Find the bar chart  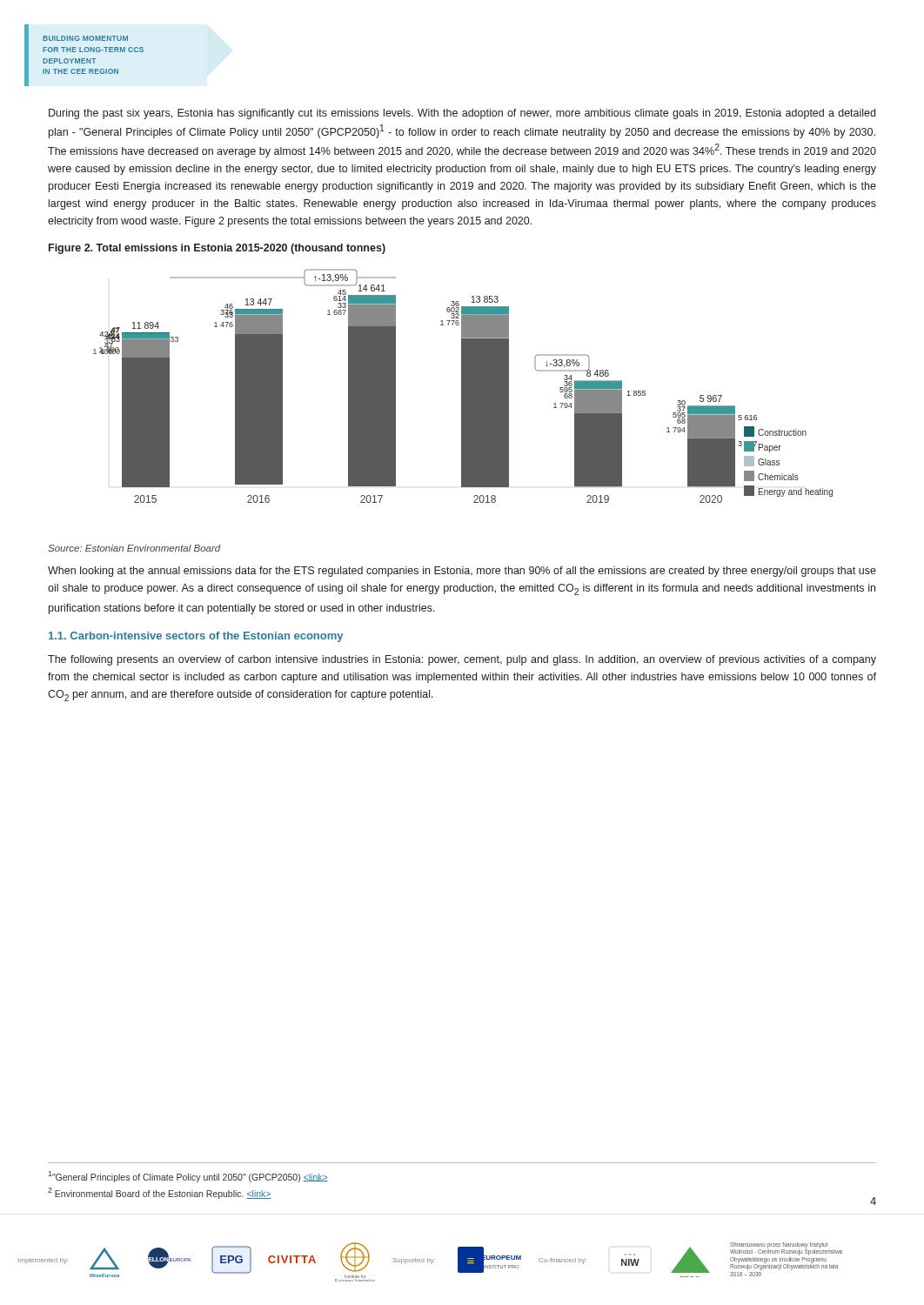tap(462, 400)
